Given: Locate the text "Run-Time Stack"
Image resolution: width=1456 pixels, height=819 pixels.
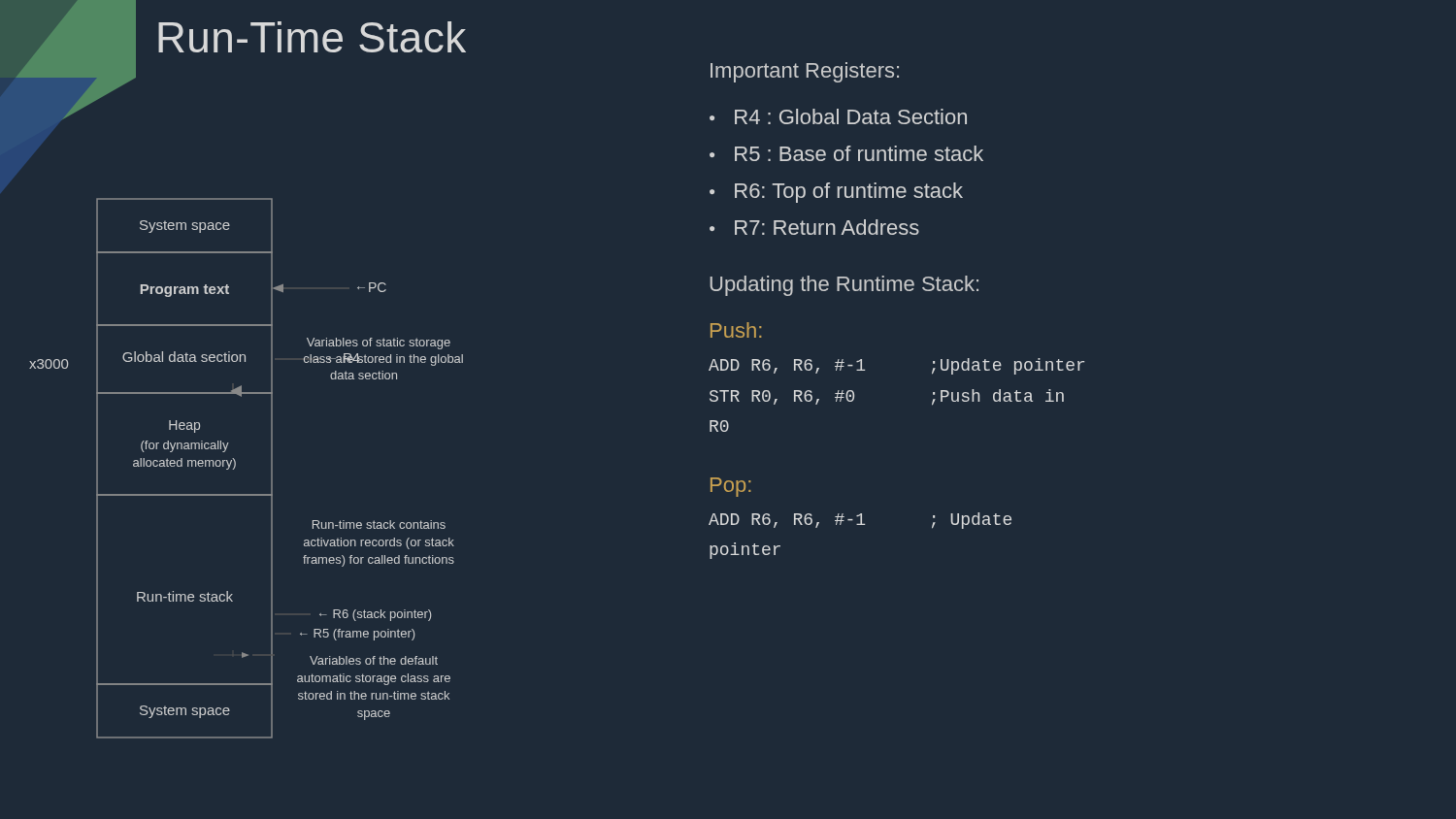Looking at the screenshot, I should [311, 37].
